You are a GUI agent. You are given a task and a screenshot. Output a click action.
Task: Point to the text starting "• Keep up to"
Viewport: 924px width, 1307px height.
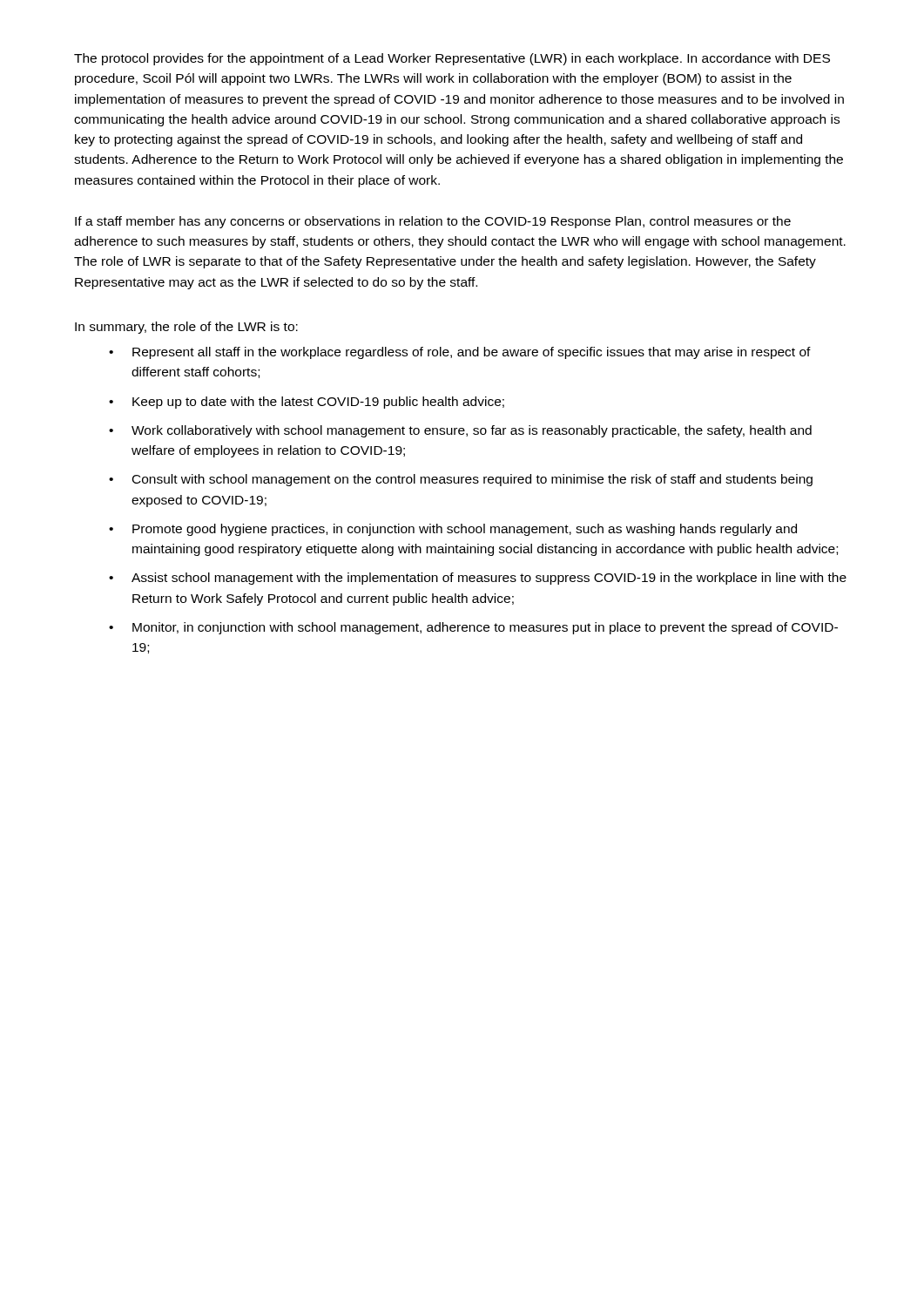(479, 401)
